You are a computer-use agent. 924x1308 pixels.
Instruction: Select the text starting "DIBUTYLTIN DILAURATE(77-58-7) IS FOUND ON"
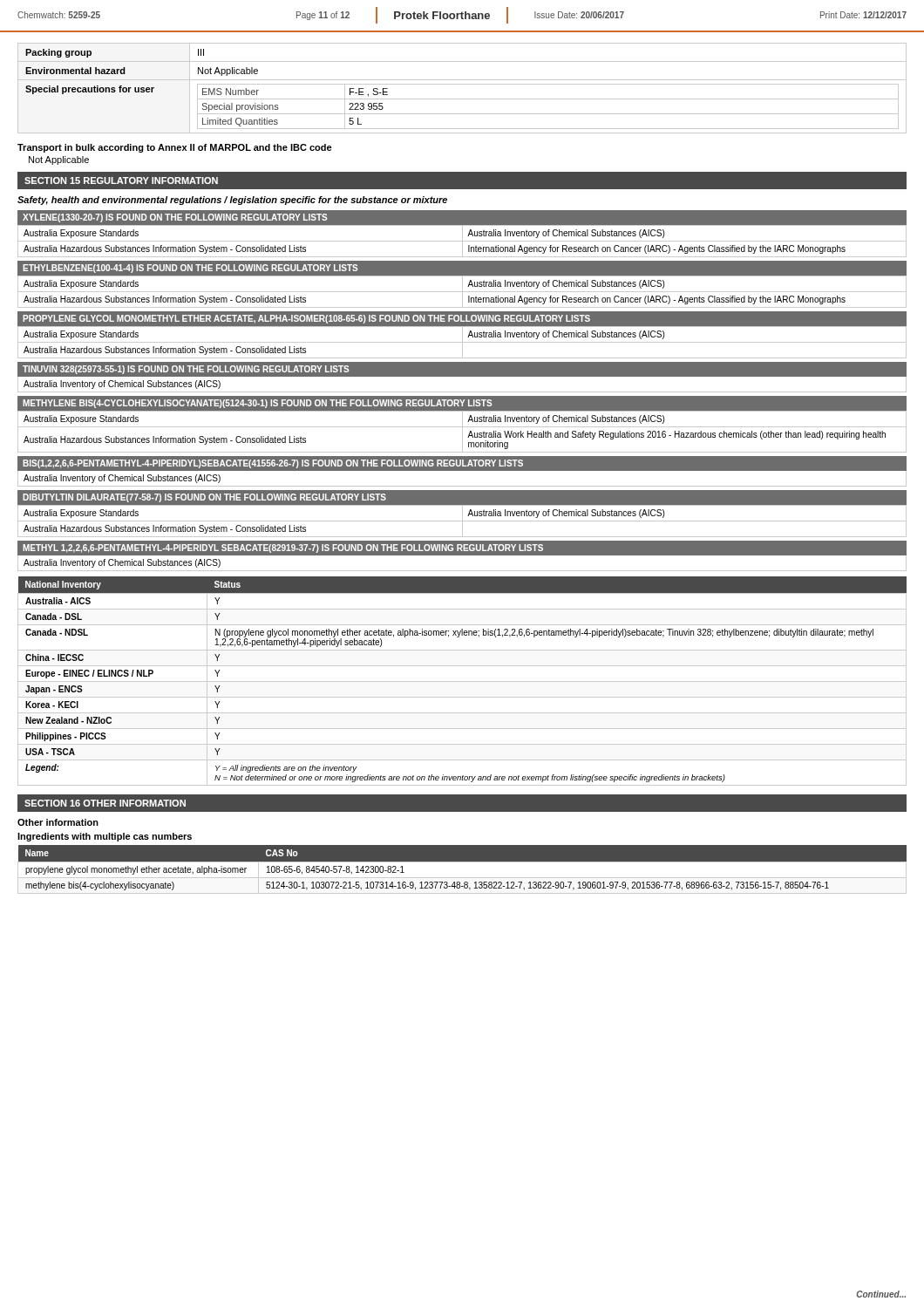point(204,497)
